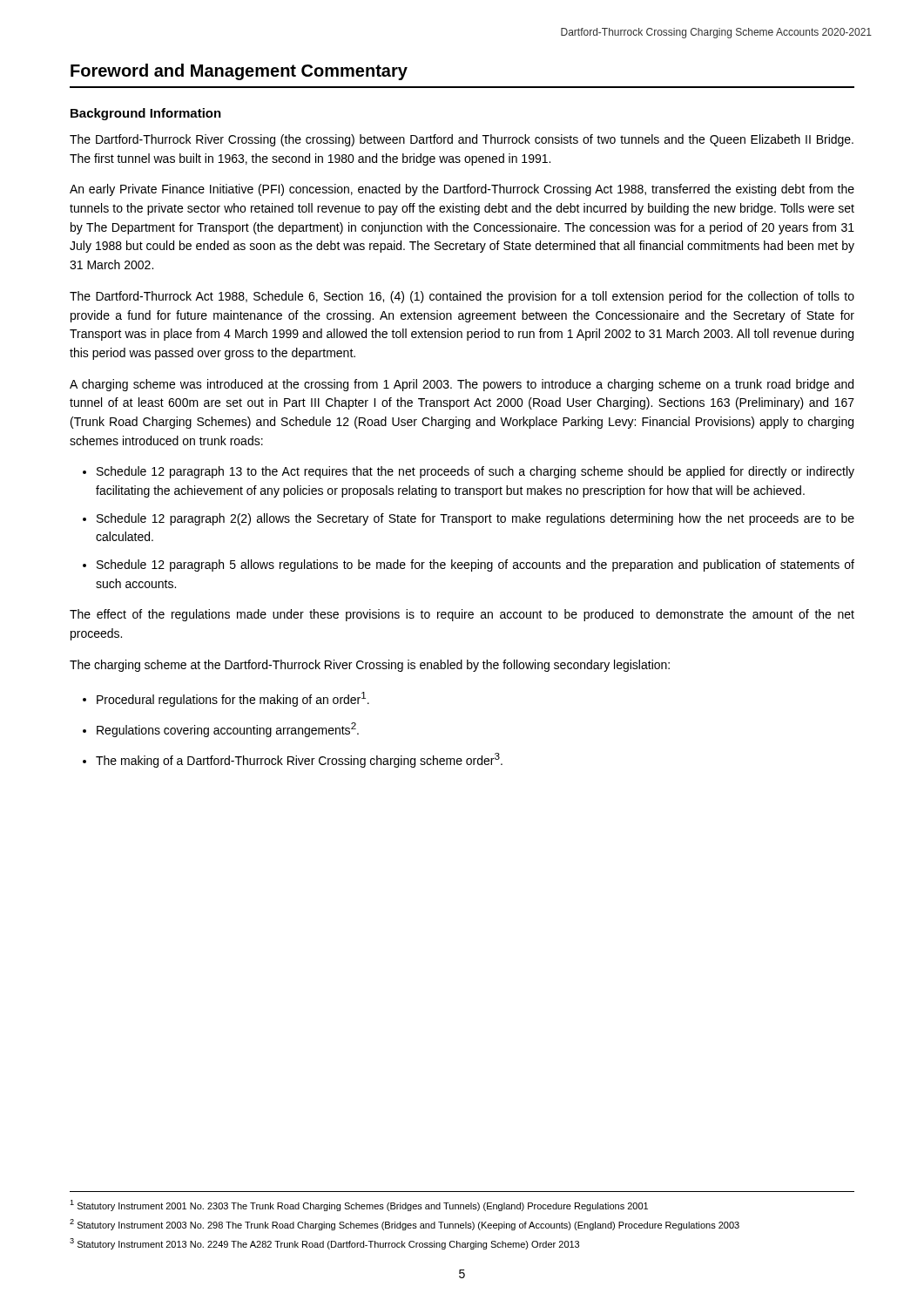924x1307 pixels.
Task: Point to the block beginning "1 Statutory Instrument 2001 No. 2303 The Trunk"
Action: [359, 1204]
